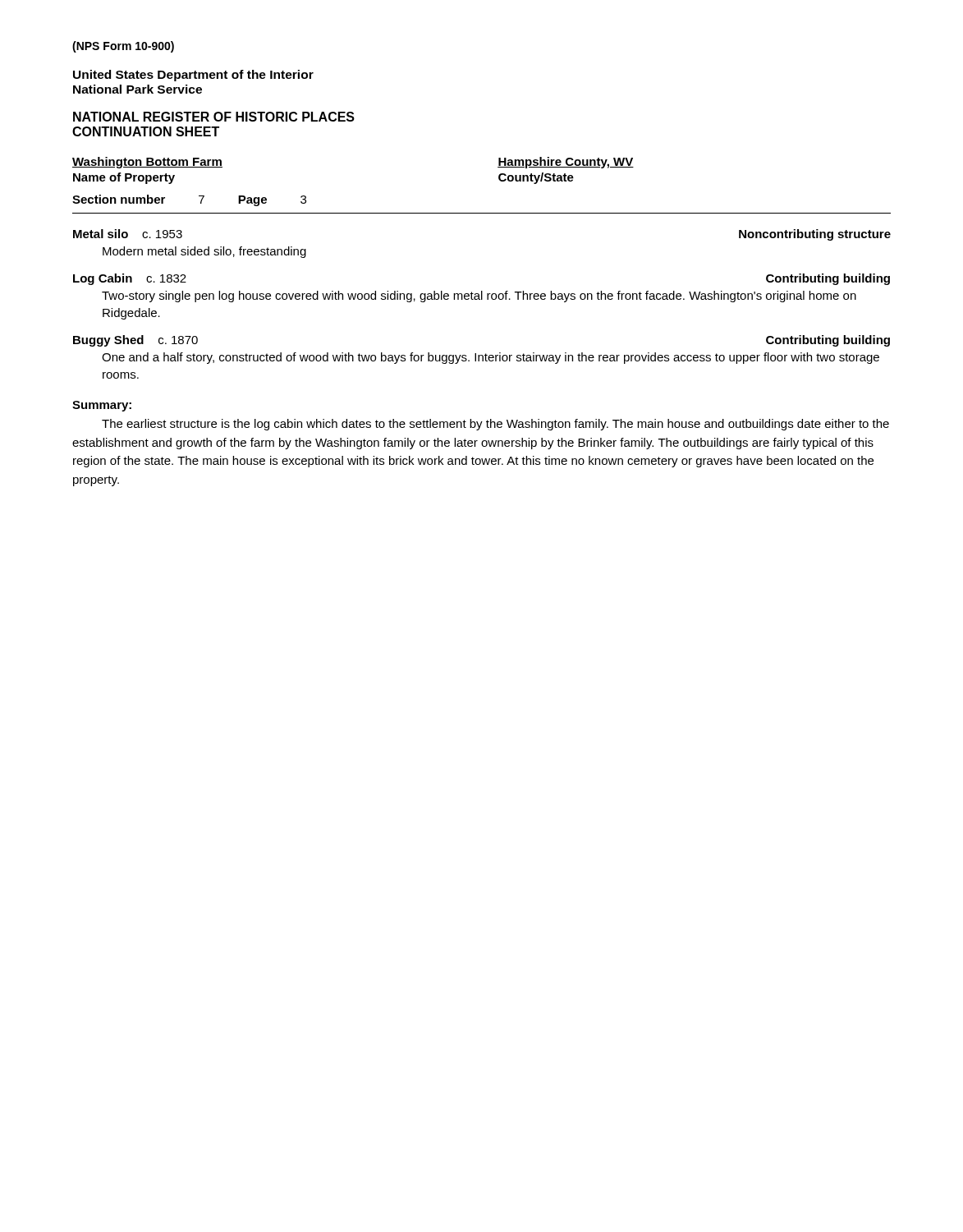Point to the block beginning "The earliest structure is"
The height and width of the screenshot is (1232, 963).
pyautogui.click(x=482, y=452)
